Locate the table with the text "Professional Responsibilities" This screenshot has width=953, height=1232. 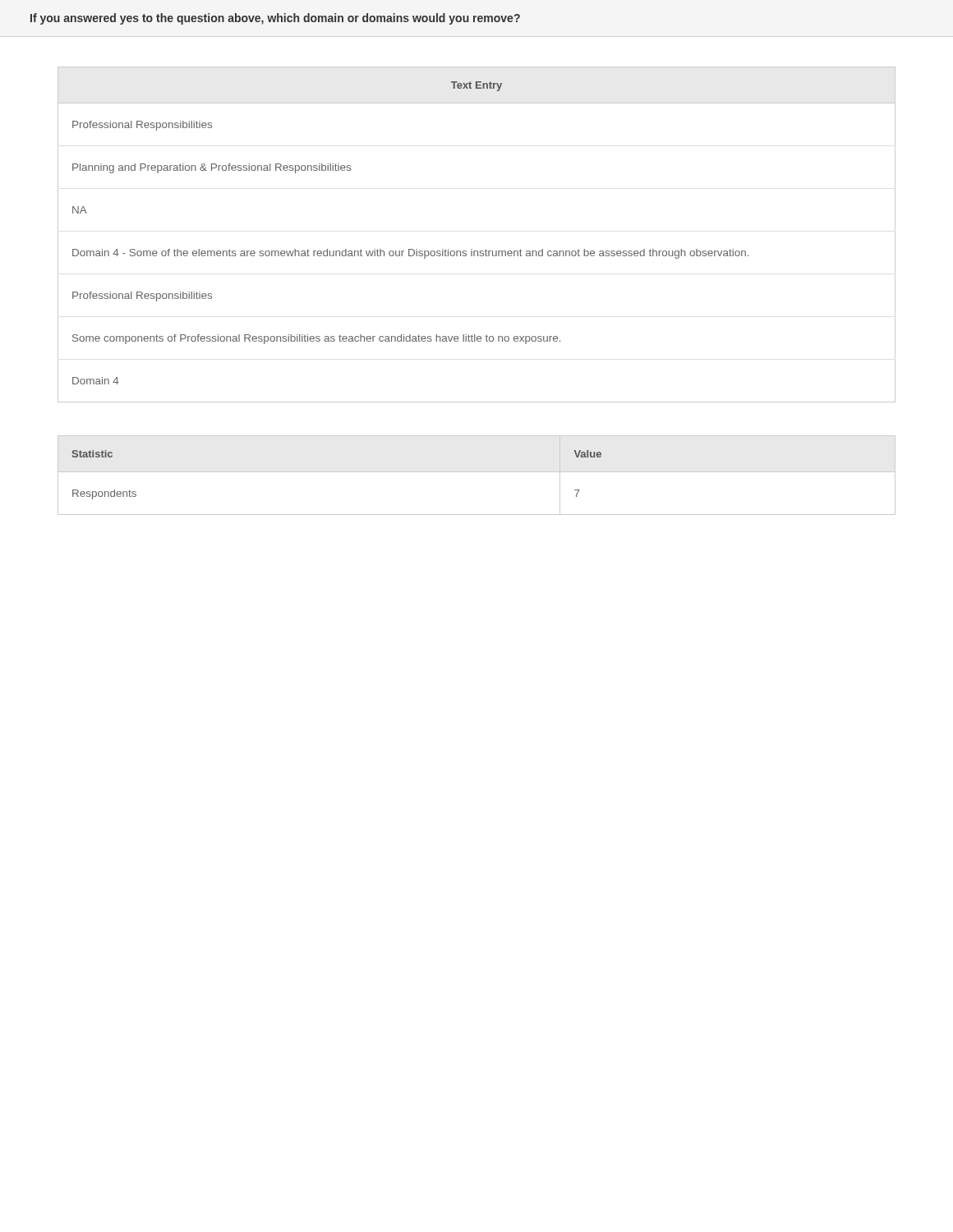coord(476,235)
